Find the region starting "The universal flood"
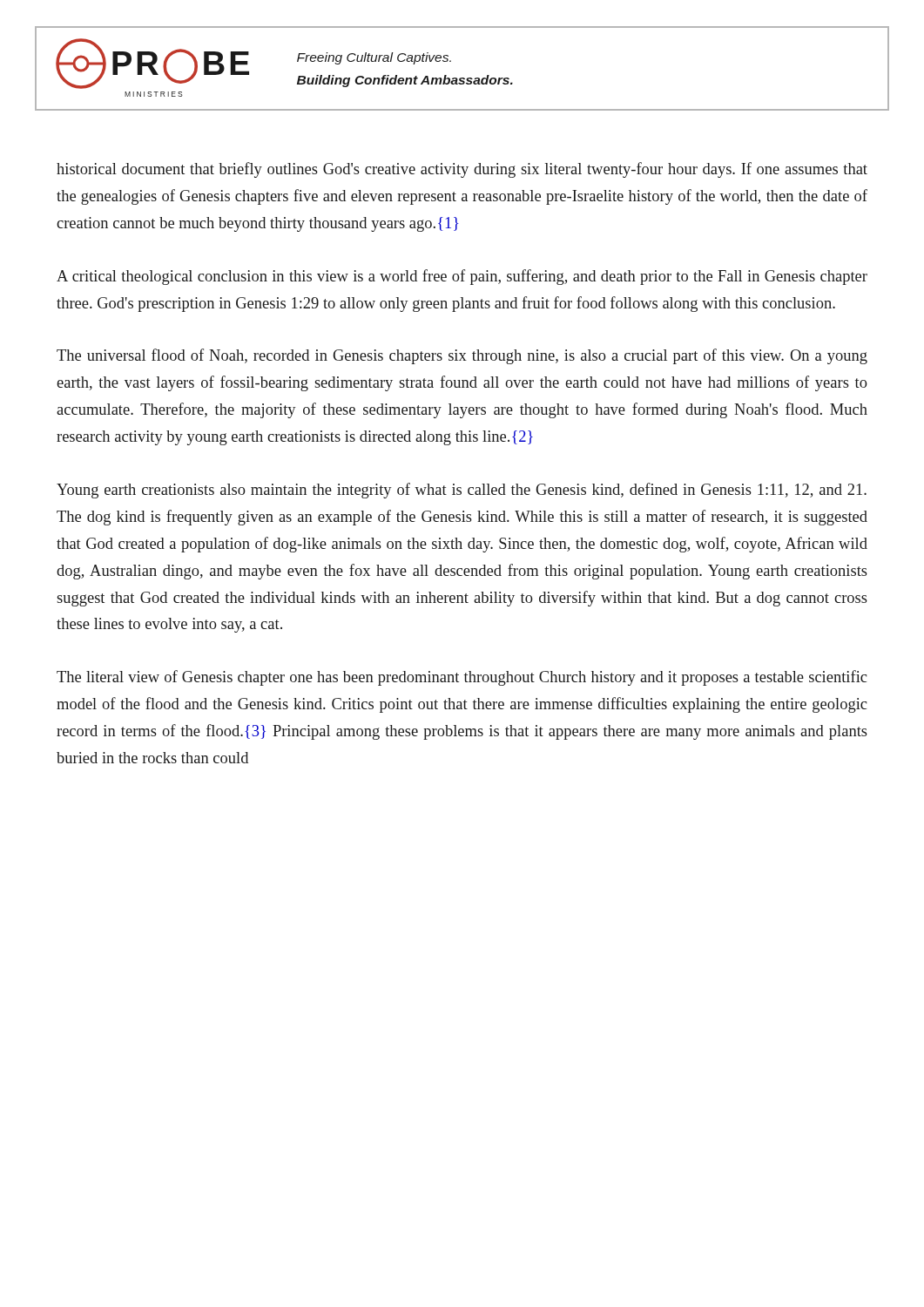The height and width of the screenshot is (1307, 924). coord(462,396)
